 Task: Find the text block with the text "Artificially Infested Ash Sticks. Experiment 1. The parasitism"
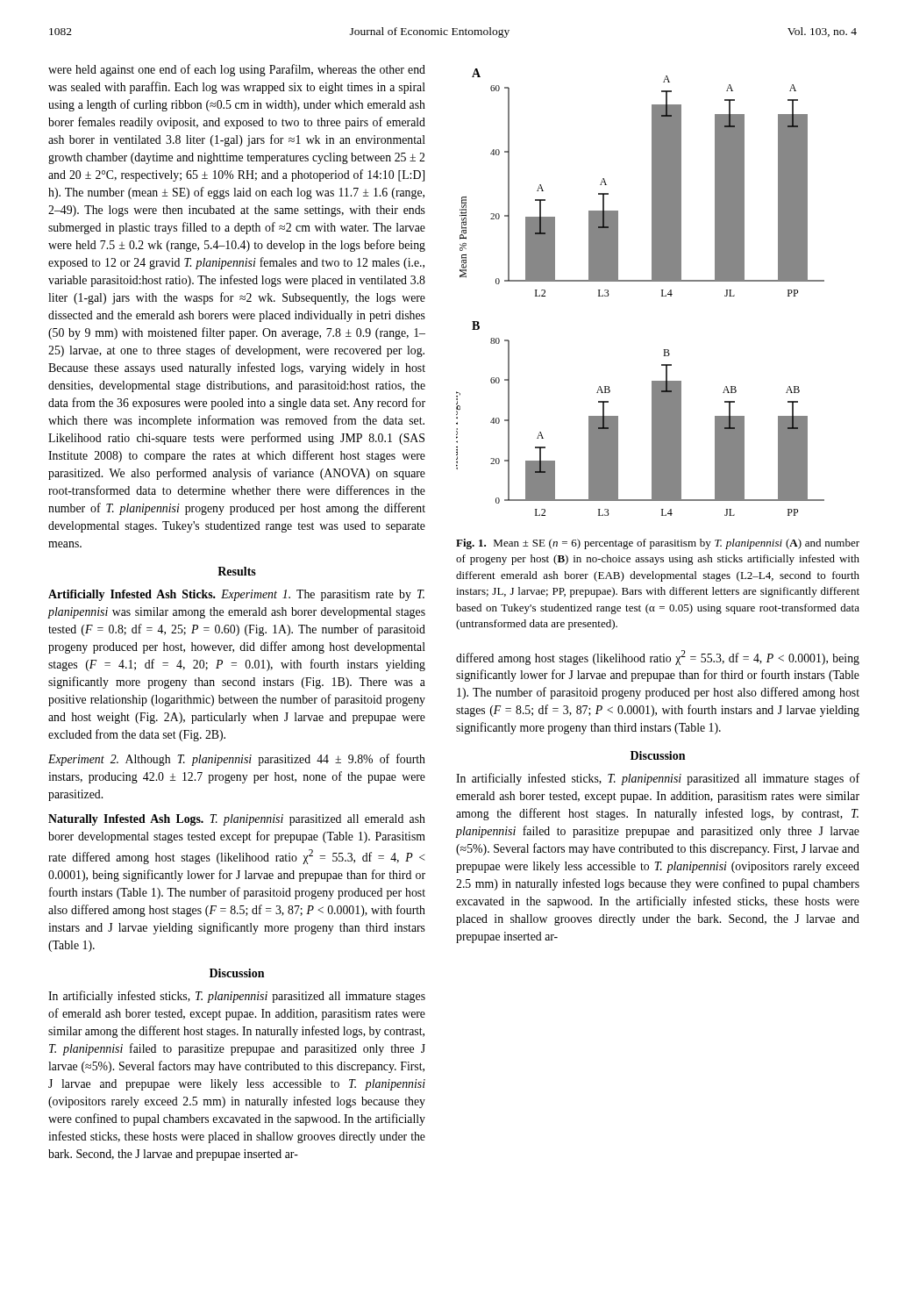pos(237,770)
